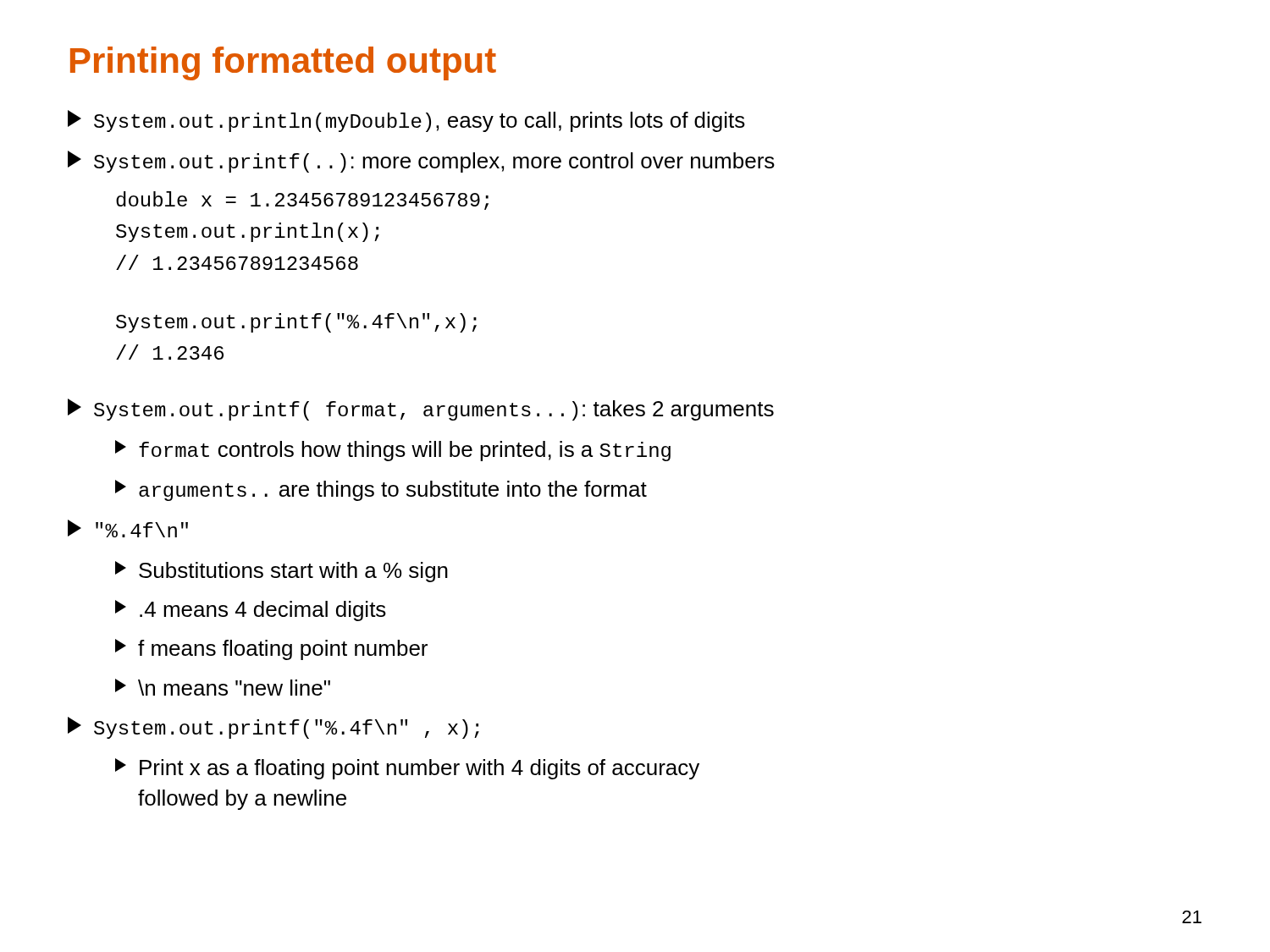Navigate to the passage starting ".4 means 4 decimal digits"

pyautogui.click(x=251, y=611)
